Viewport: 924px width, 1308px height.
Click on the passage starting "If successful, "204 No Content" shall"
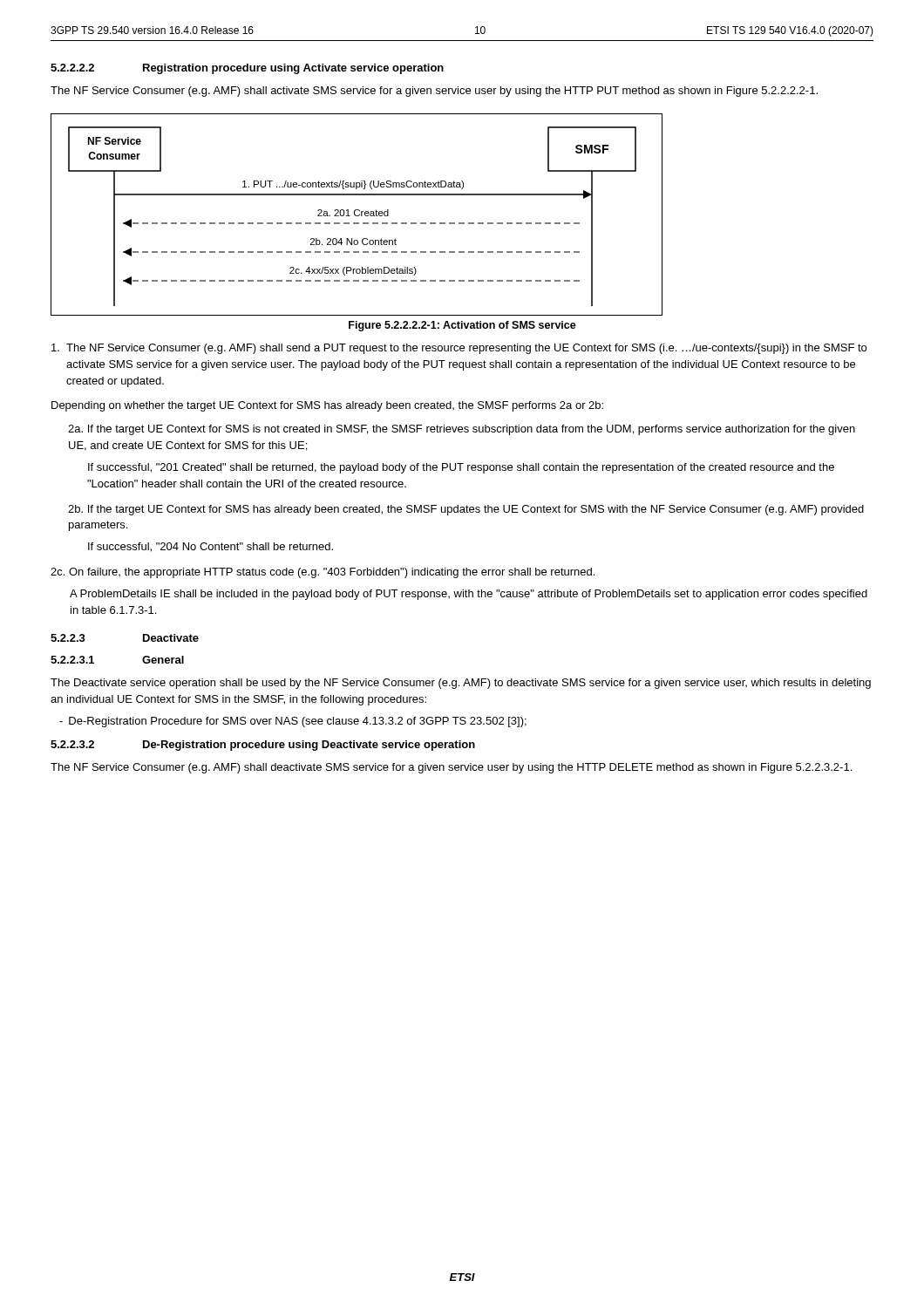pos(211,547)
